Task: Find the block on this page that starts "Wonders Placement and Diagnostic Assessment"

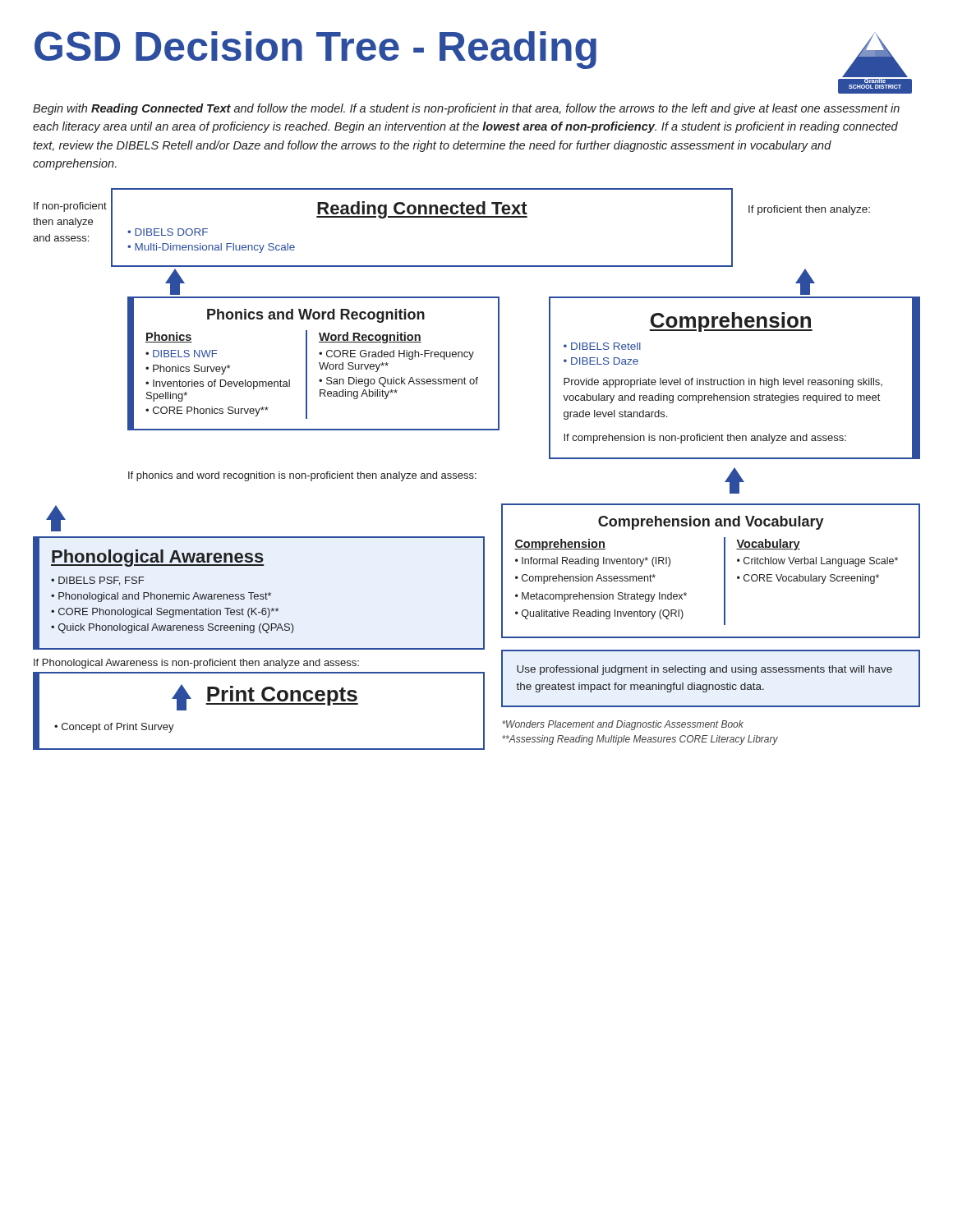Action: (640, 732)
